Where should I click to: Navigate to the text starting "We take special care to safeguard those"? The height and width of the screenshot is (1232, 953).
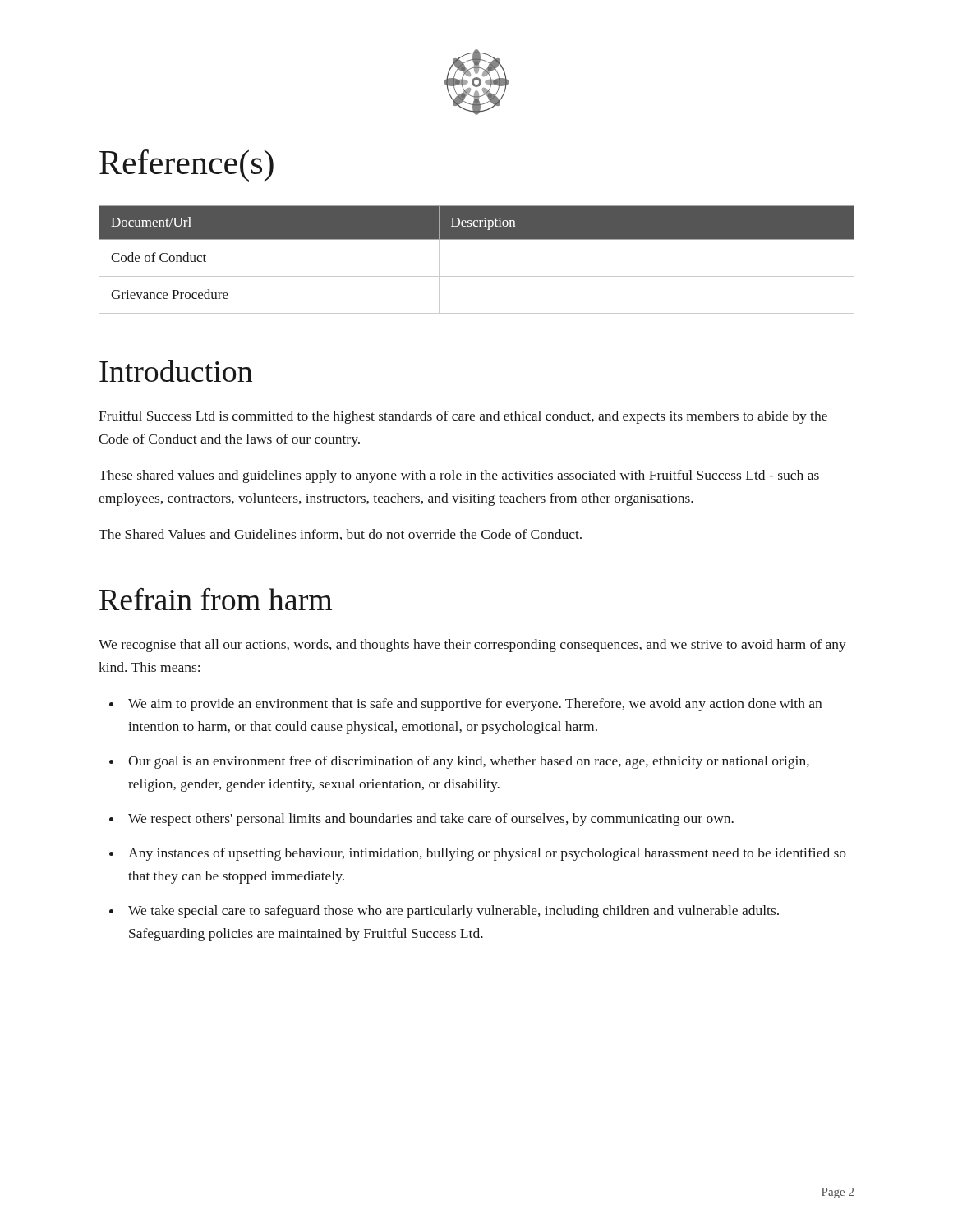point(454,922)
